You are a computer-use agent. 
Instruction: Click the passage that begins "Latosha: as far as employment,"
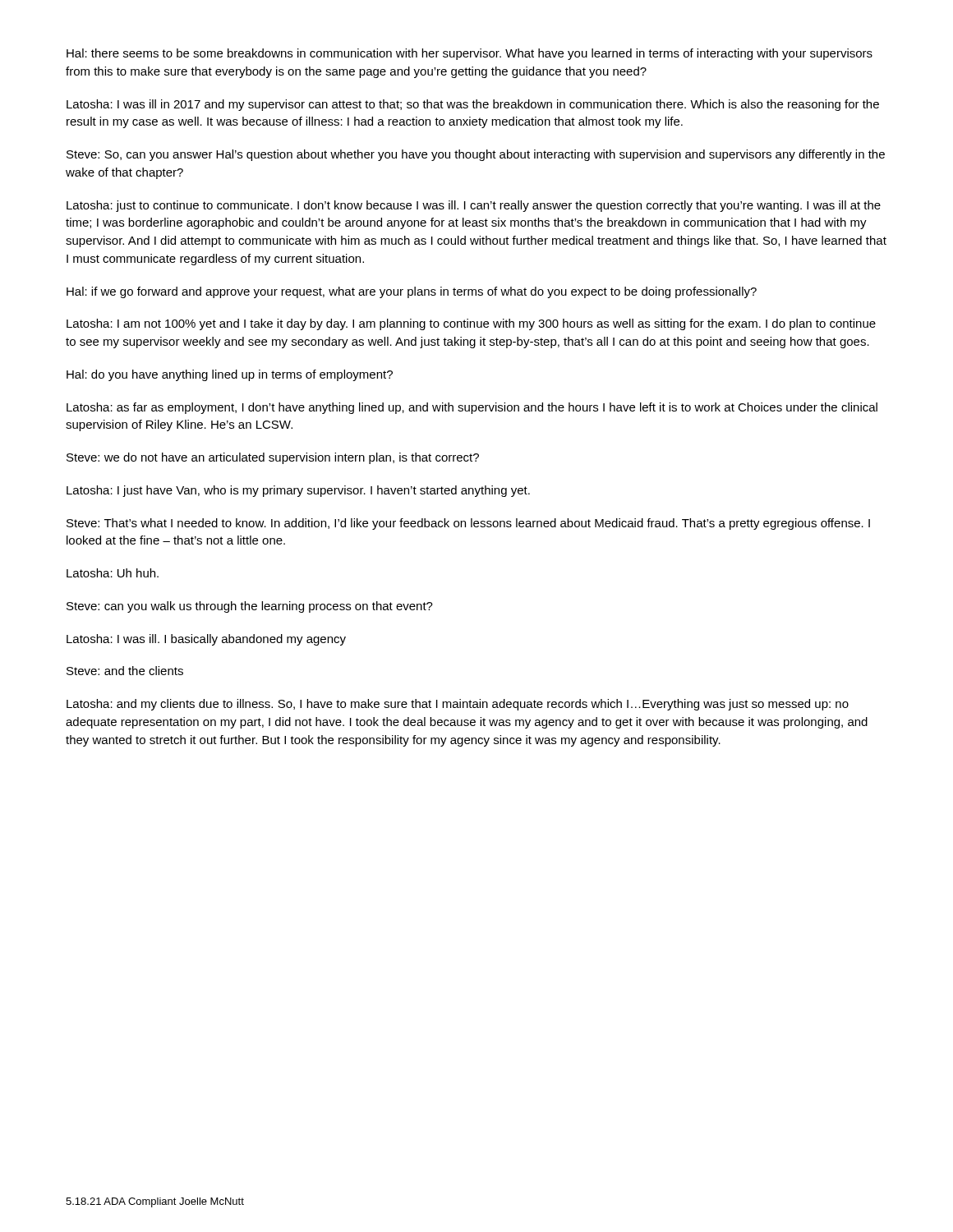click(x=472, y=415)
